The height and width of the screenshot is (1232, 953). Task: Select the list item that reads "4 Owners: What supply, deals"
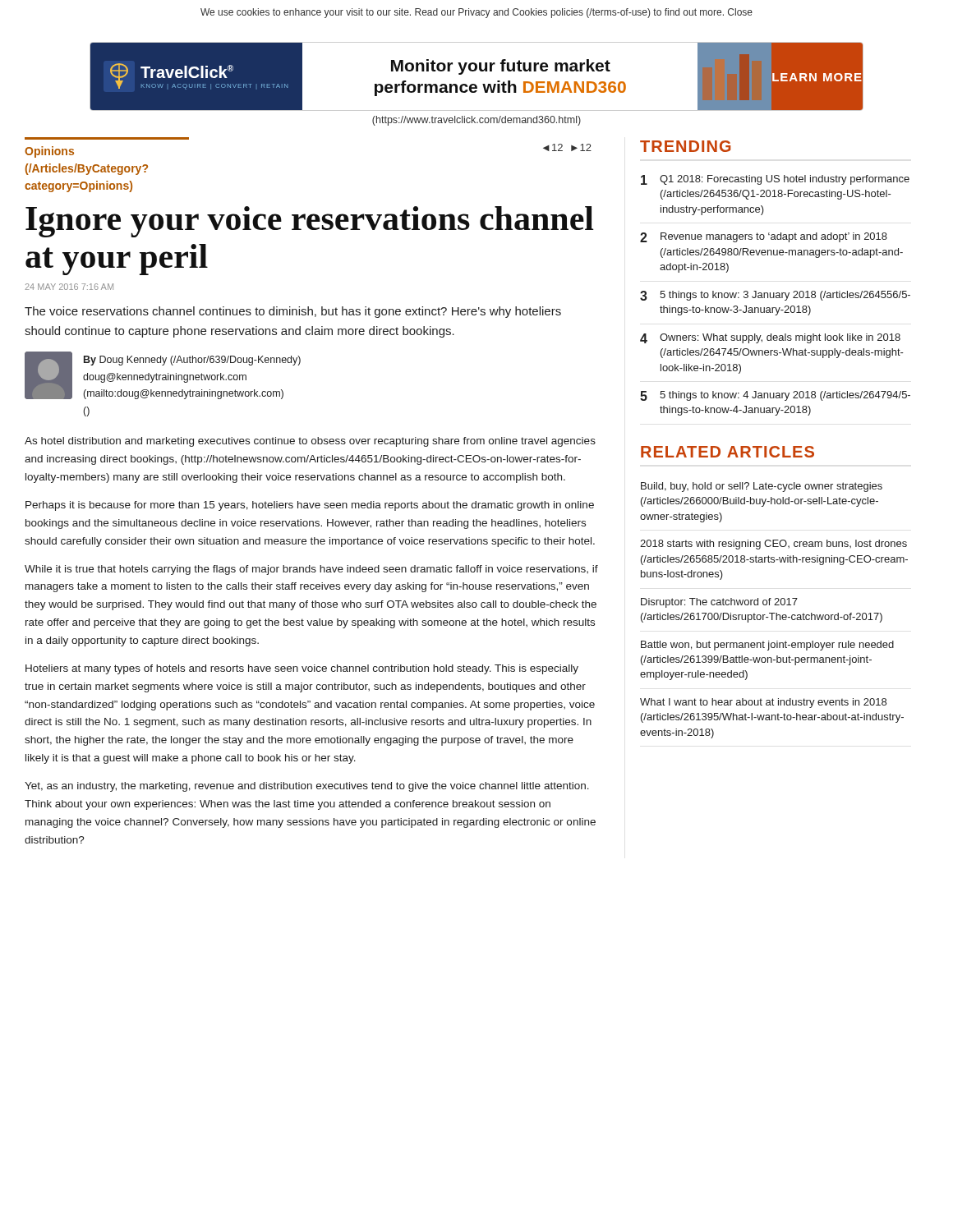point(776,353)
